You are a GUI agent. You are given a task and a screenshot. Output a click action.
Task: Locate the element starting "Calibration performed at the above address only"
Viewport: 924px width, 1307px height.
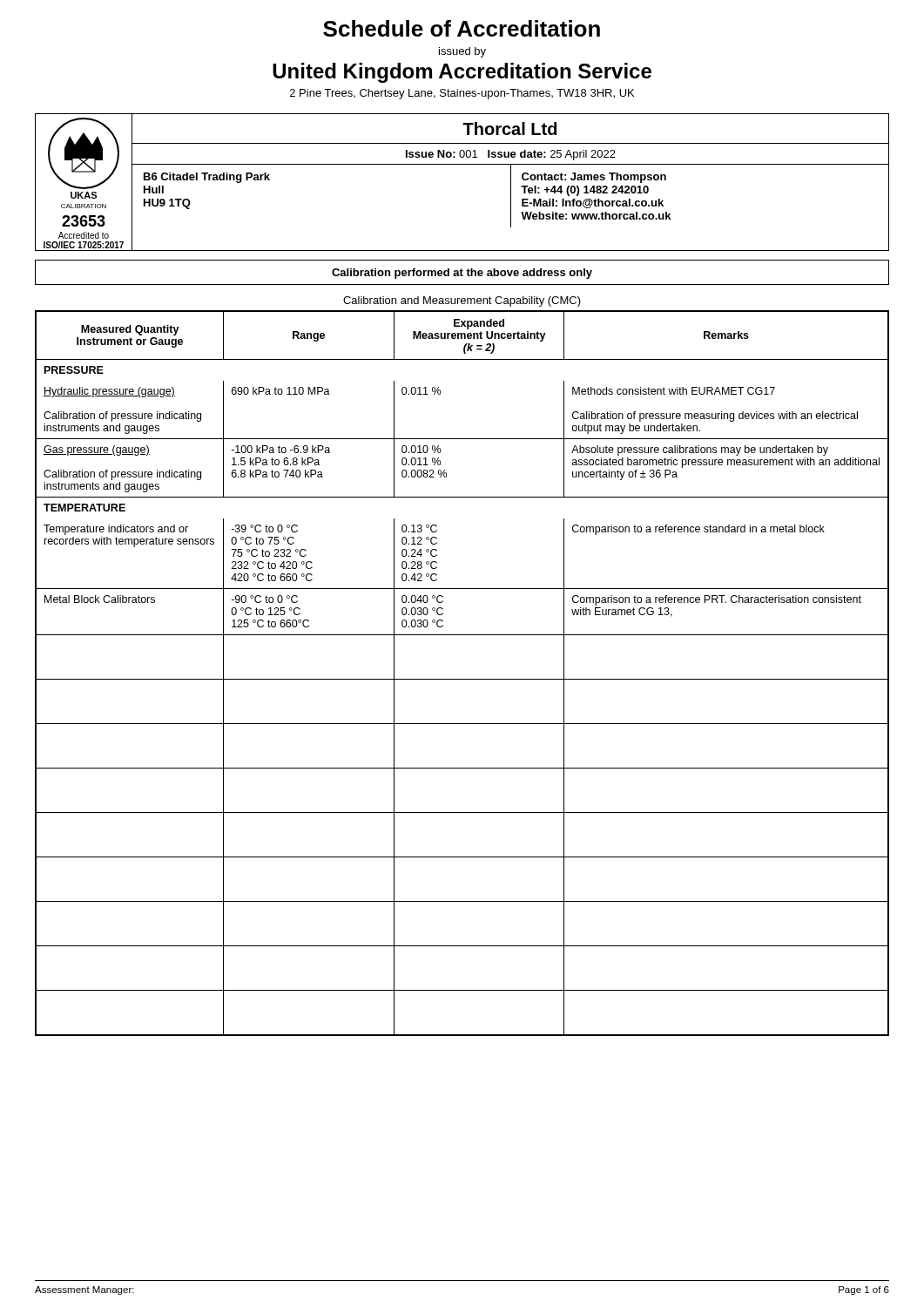point(462,272)
